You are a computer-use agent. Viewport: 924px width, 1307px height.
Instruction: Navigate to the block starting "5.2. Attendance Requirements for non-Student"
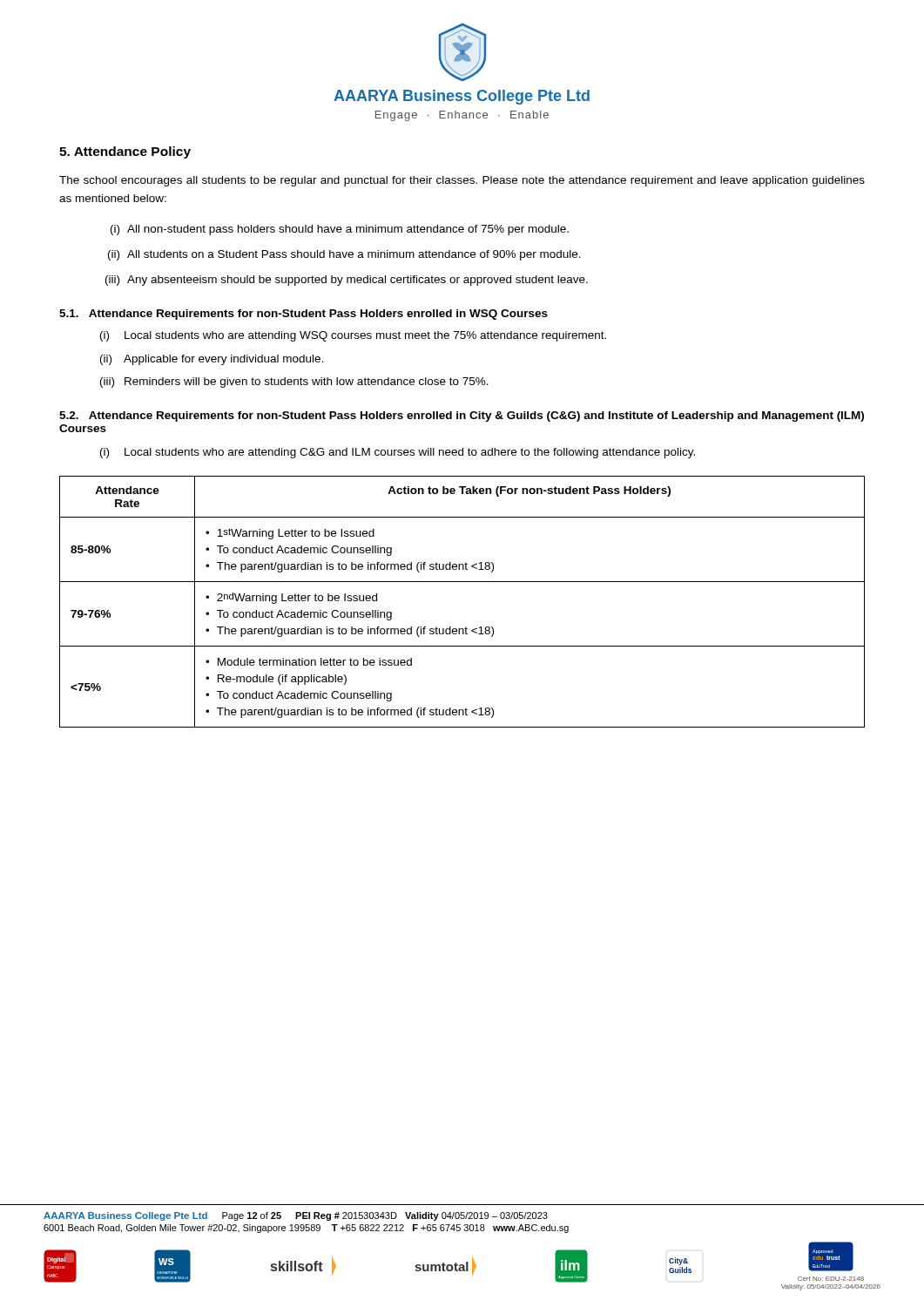tap(462, 422)
